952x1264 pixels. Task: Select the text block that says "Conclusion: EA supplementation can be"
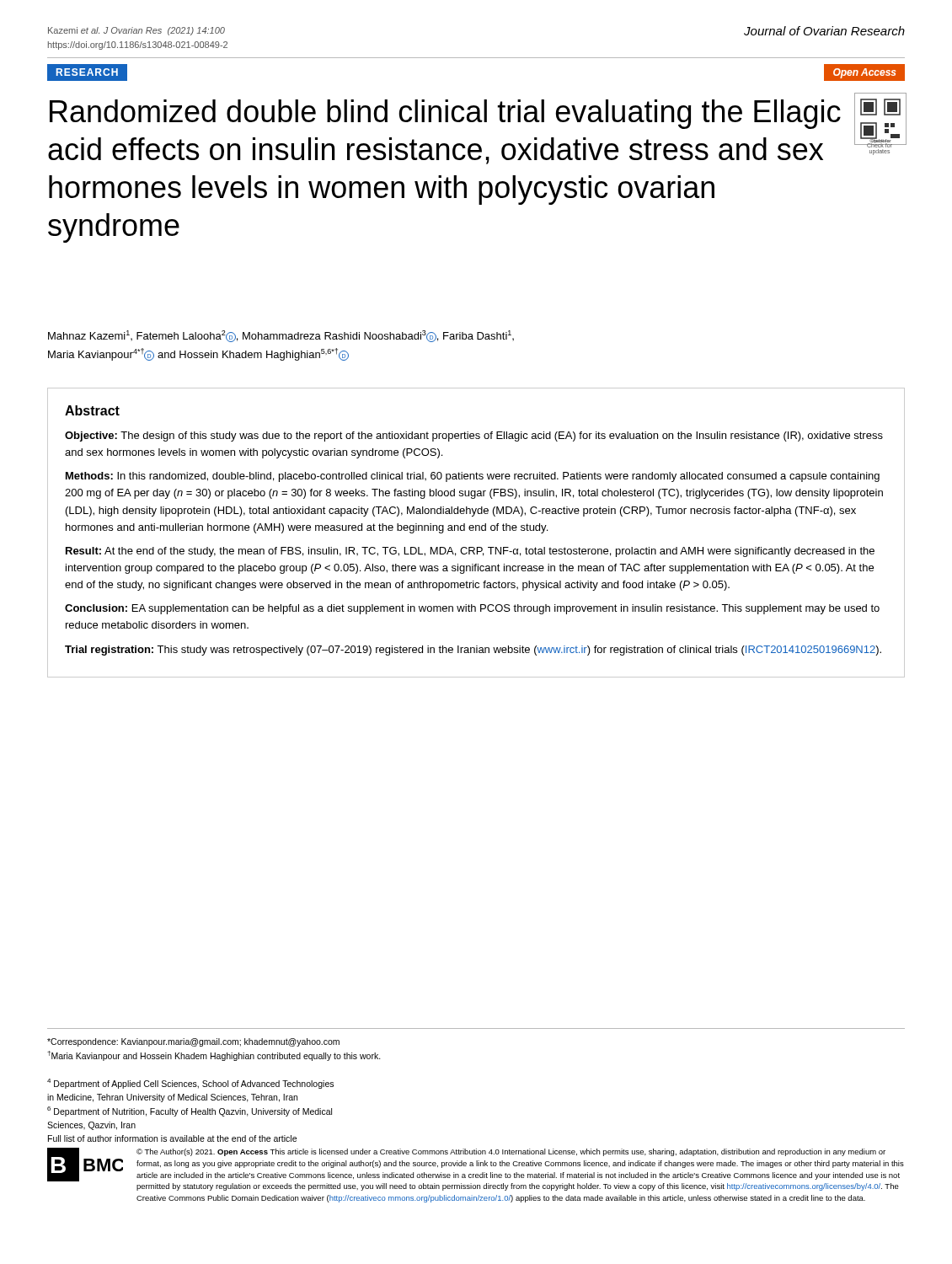tap(472, 617)
